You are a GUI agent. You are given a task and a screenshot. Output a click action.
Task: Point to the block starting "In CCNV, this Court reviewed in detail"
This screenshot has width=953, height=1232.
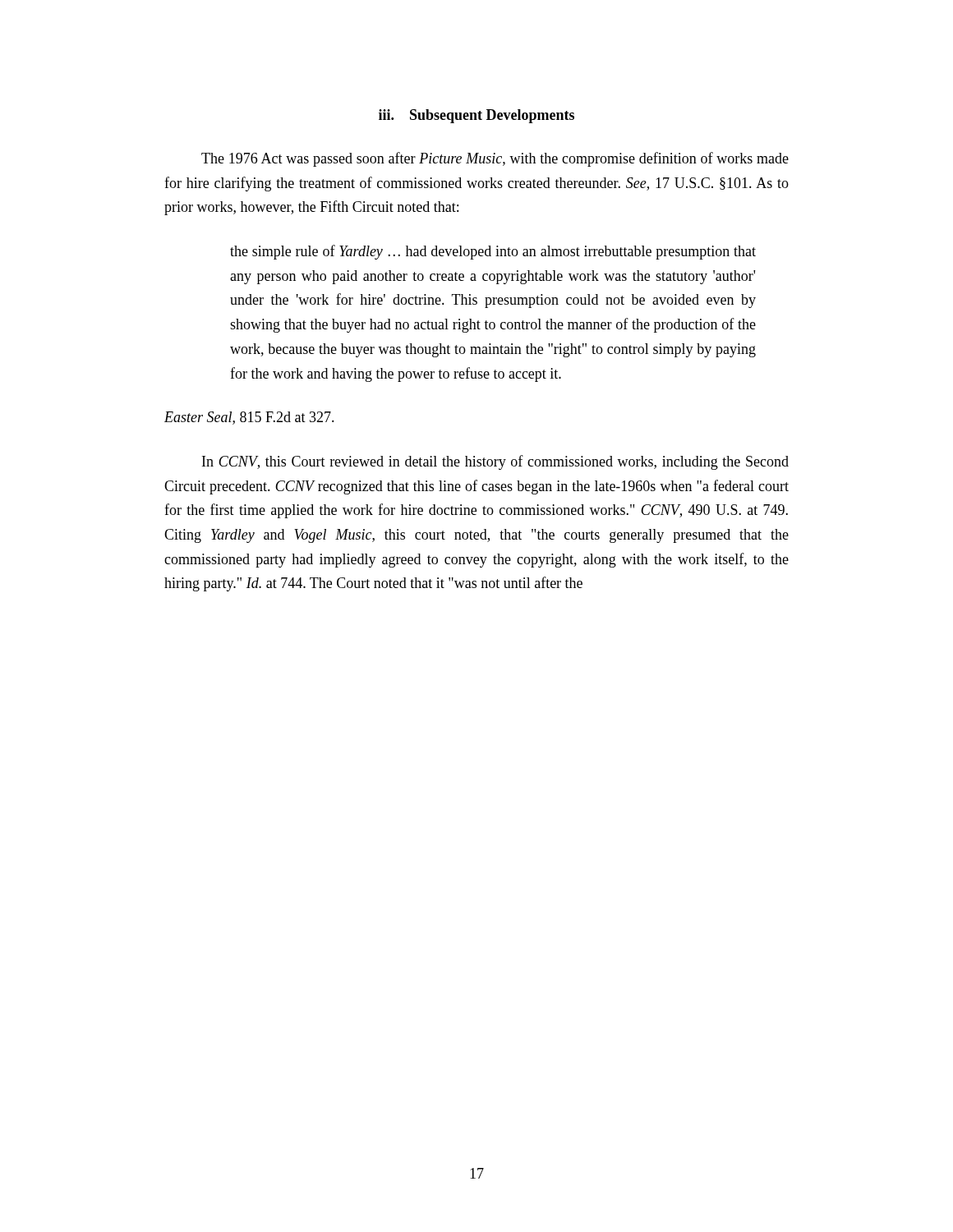point(476,522)
